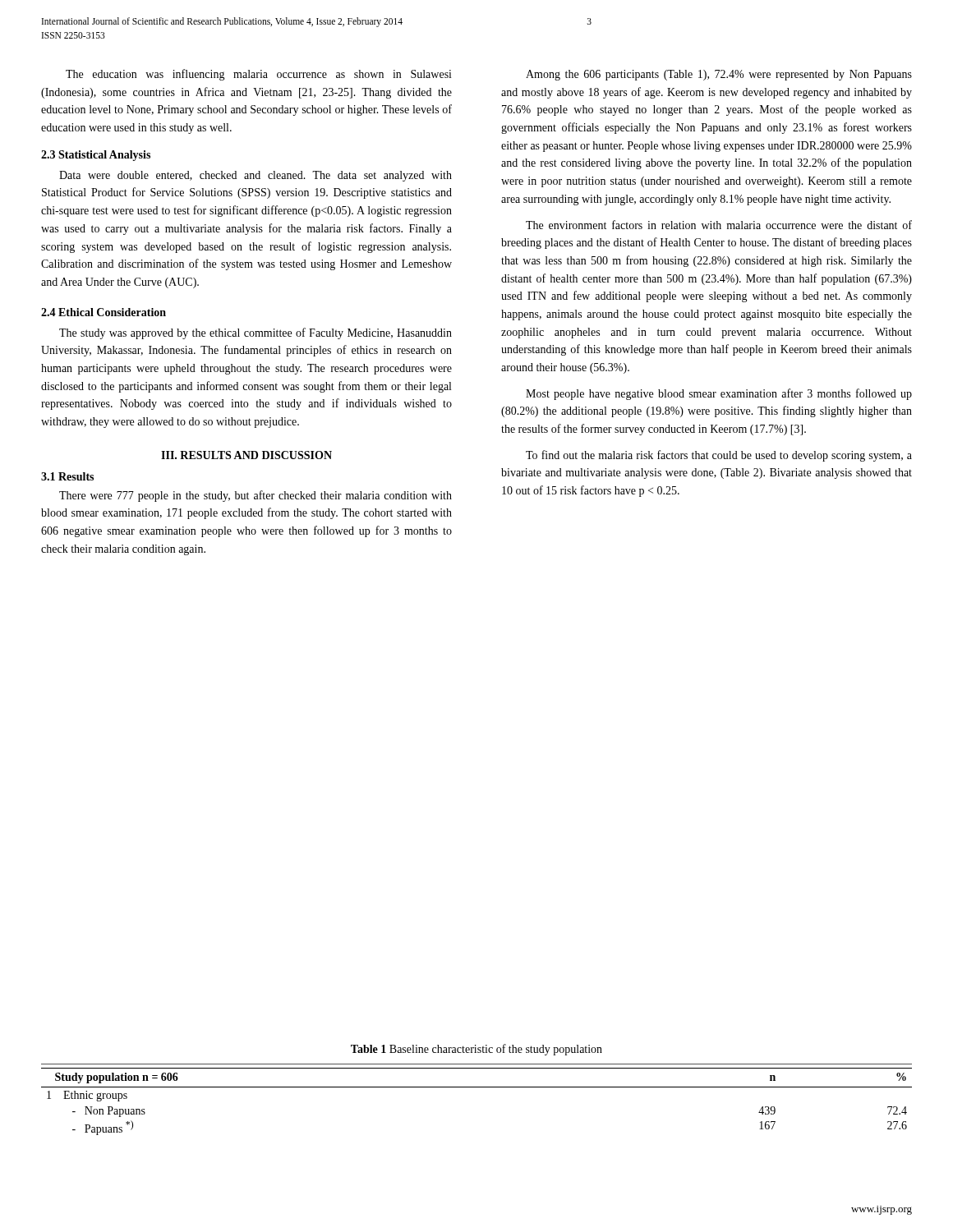Locate the text block starting "Data were double entered,"
953x1232 pixels.
point(246,229)
